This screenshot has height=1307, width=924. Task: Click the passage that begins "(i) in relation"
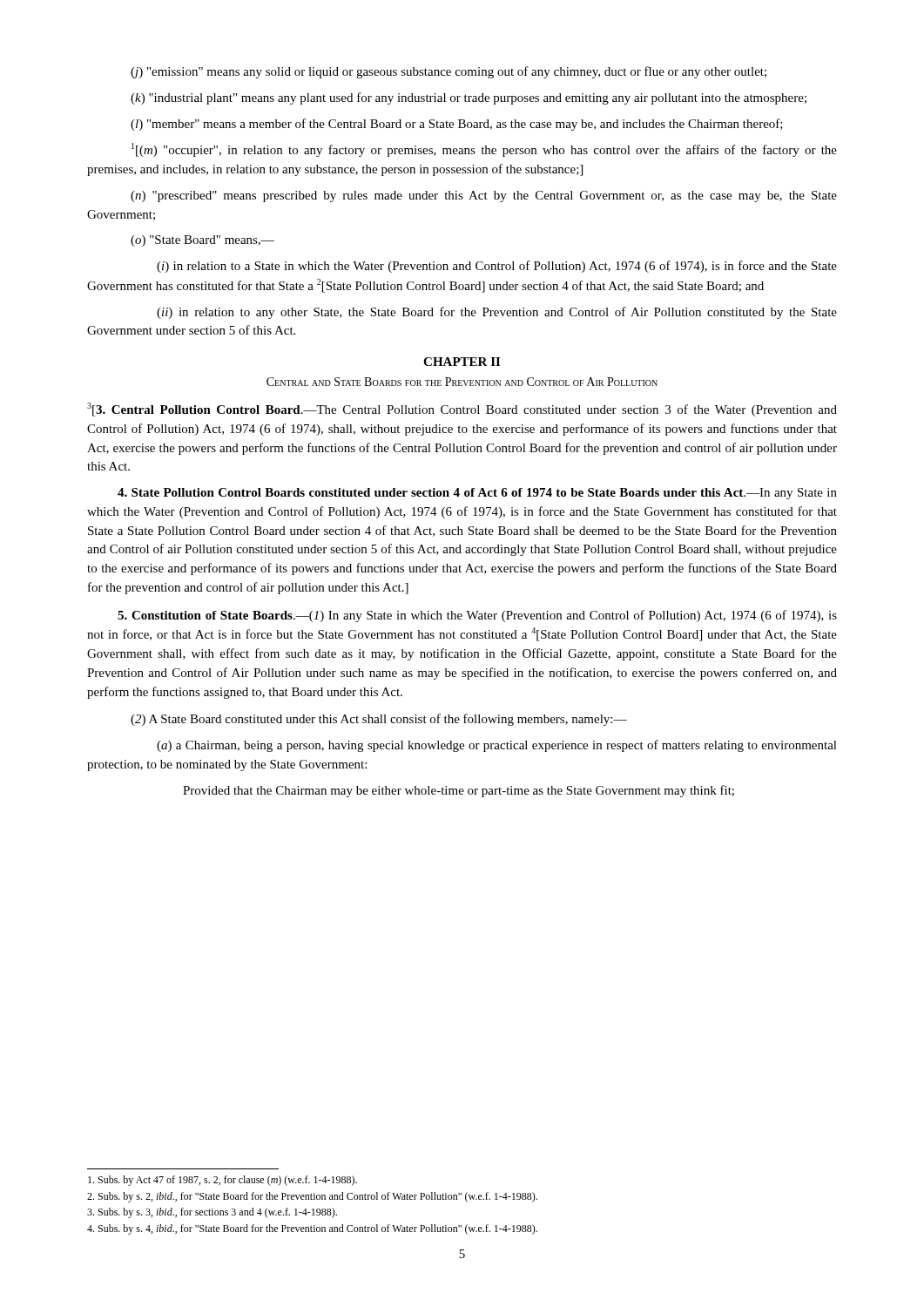[462, 276]
